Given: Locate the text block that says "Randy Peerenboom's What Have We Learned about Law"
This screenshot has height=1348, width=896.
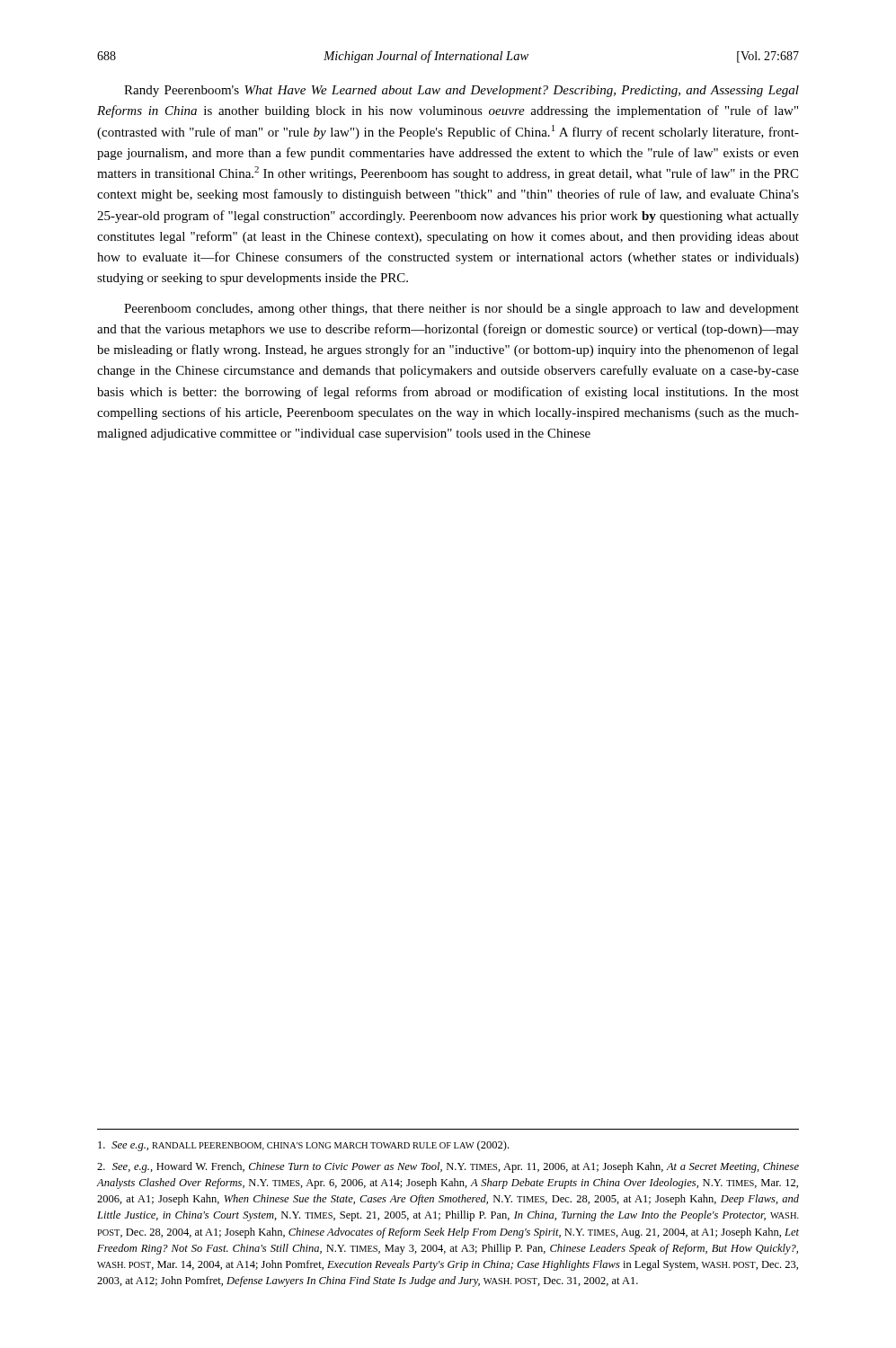Looking at the screenshot, I should click(448, 262).
